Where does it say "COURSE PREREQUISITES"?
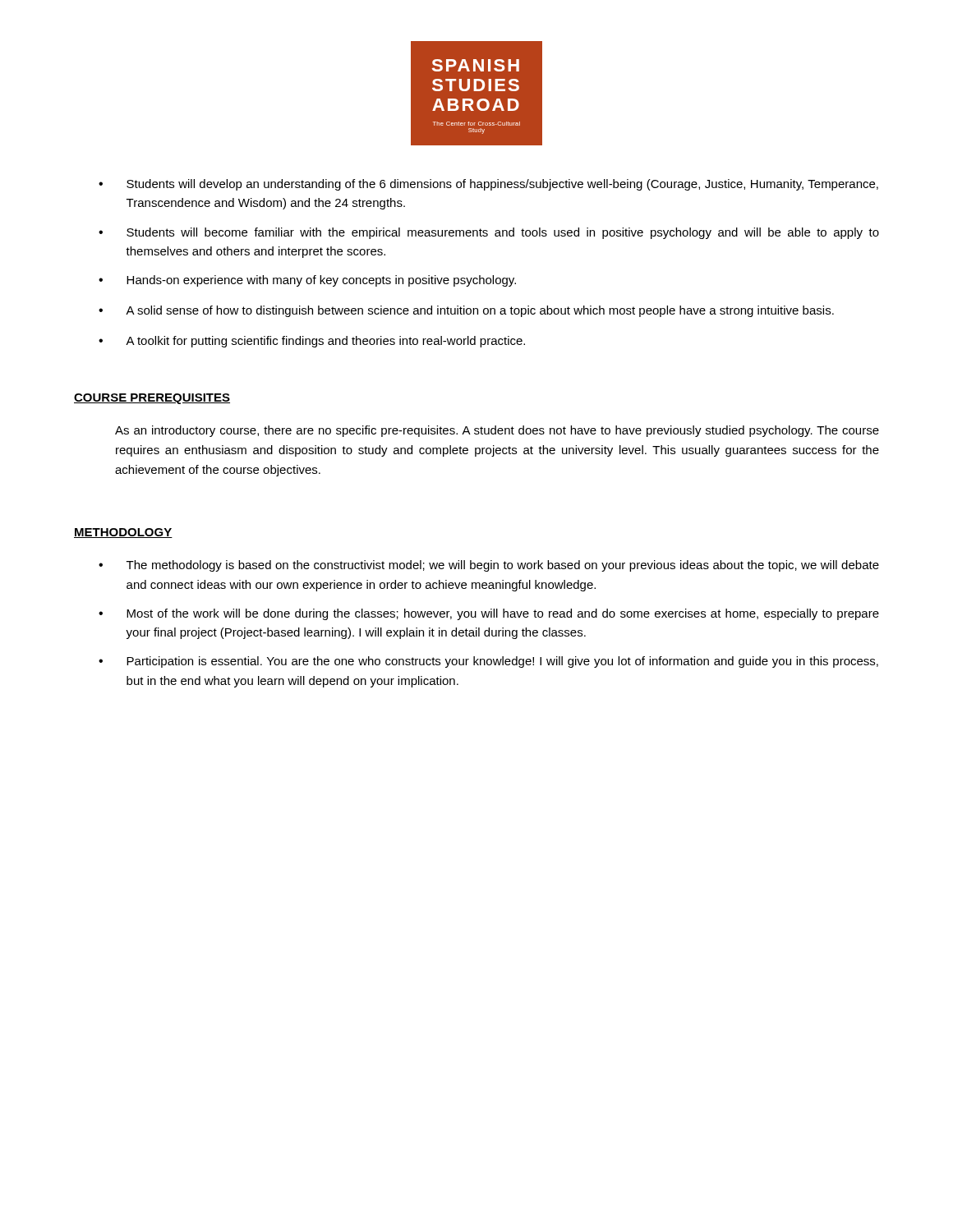Viewport: 953px width, 1232px height. click(x=152, y=398)
